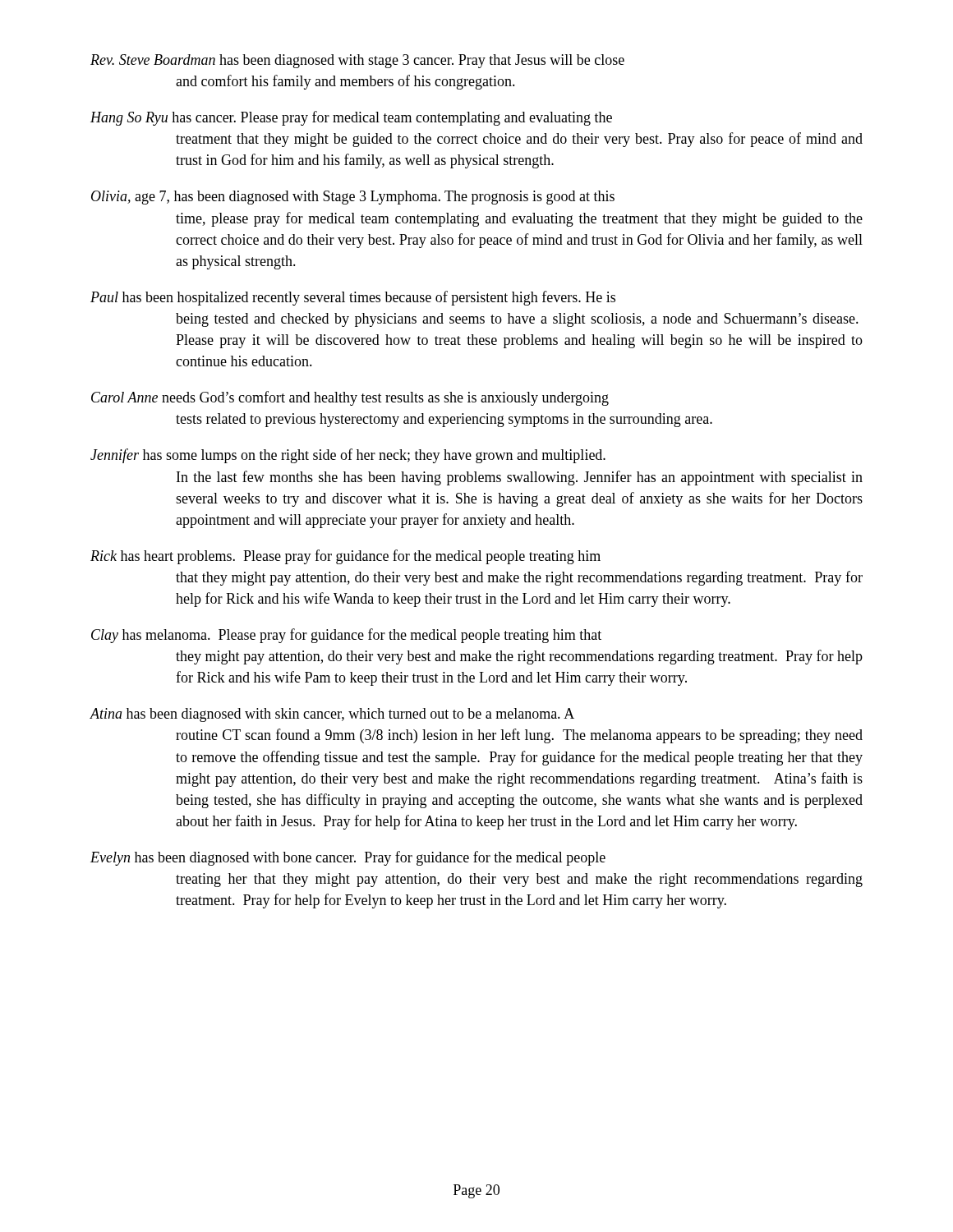Find the block on this page that starts "Clay has melanoma. Please pray"

[x=476, y=658]
